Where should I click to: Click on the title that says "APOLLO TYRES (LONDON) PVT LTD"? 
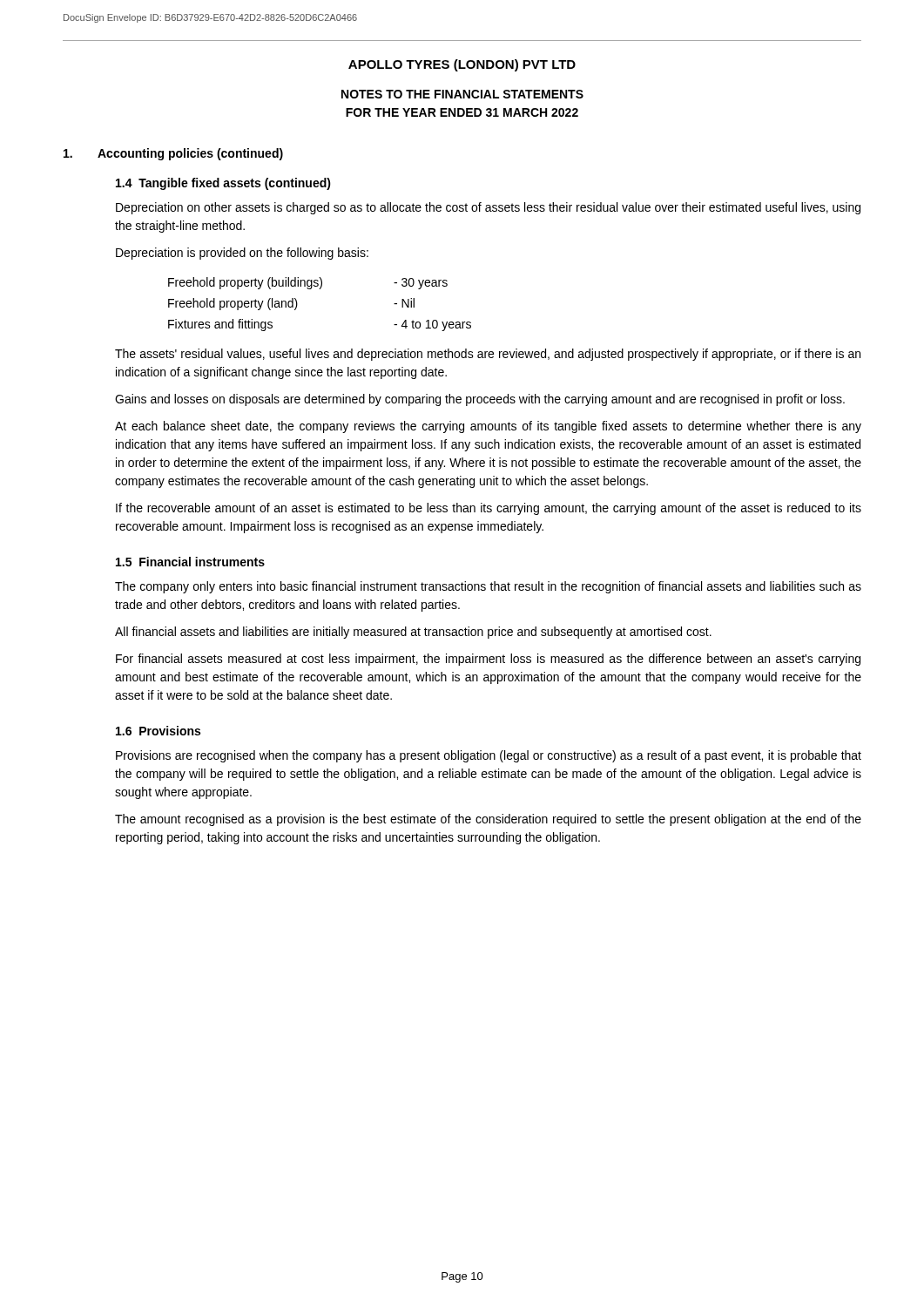click(462, 64)
